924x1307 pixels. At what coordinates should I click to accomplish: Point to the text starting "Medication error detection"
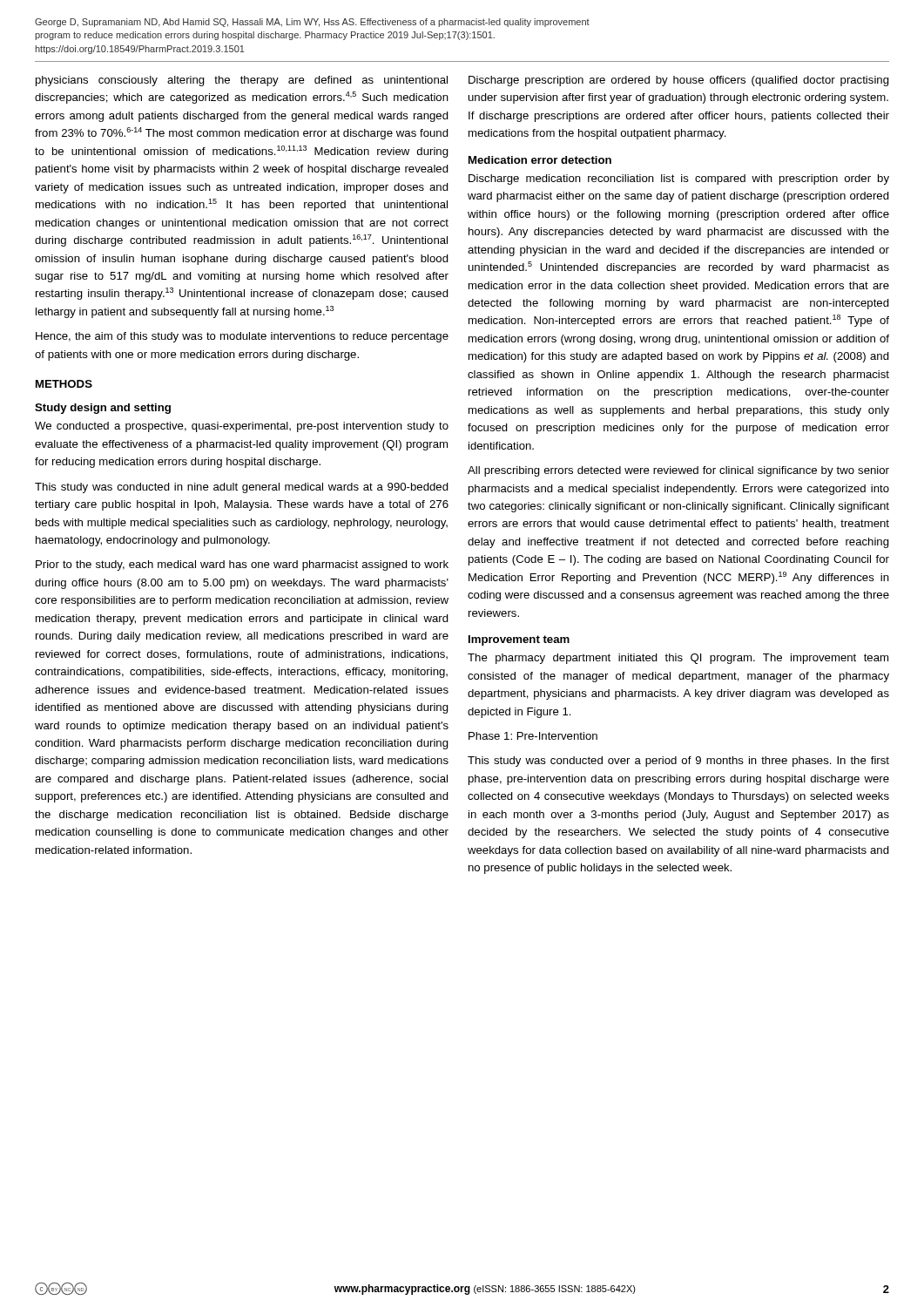point(540,160)
